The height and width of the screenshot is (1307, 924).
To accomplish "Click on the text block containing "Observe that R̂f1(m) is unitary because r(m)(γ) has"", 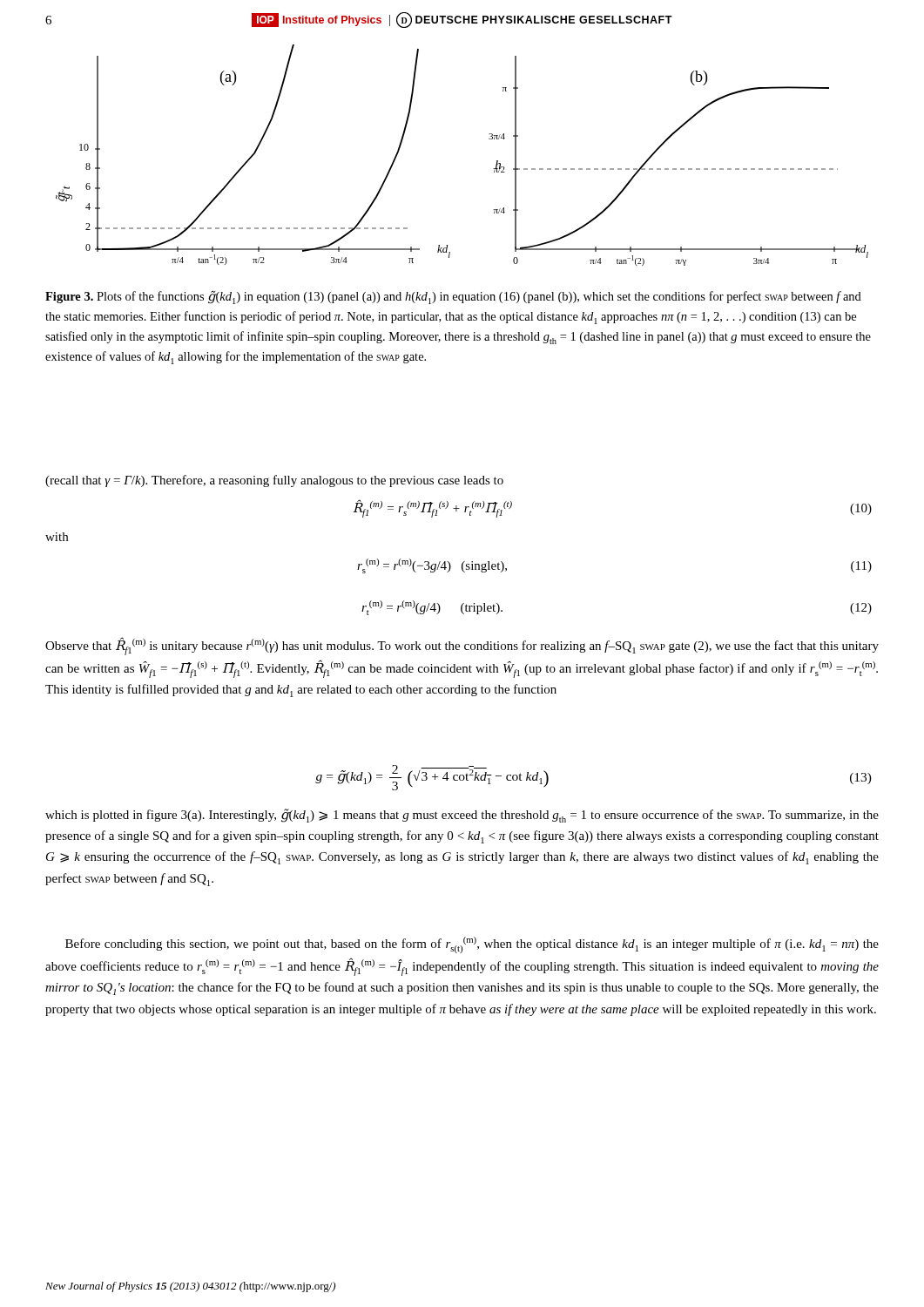I will pos(462,668).
